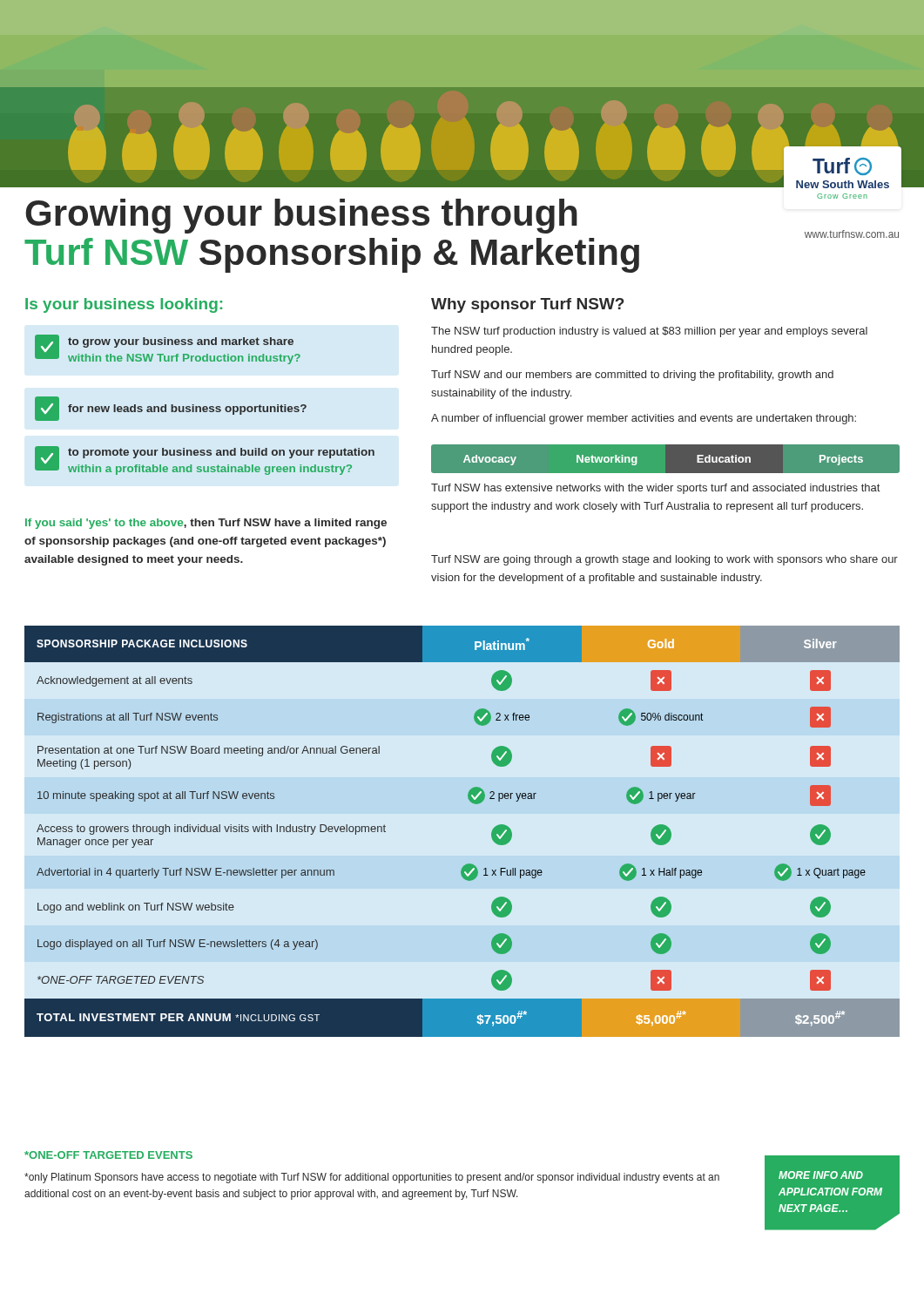Screen dimensions: 1307x924
Task: Click on the logo
Action: point(843,178)
